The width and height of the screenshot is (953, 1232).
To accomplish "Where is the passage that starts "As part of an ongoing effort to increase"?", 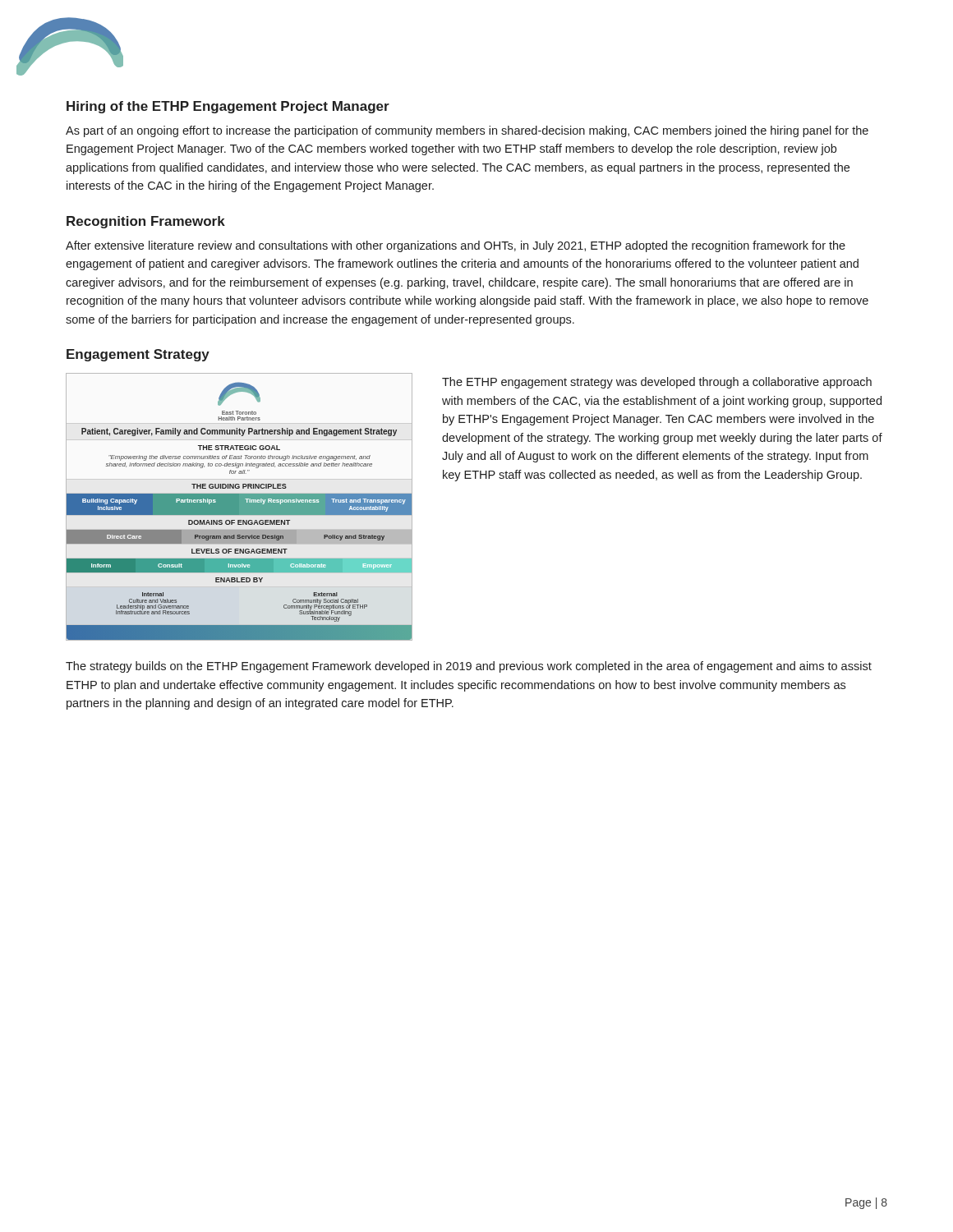I will tap(467, 158).
